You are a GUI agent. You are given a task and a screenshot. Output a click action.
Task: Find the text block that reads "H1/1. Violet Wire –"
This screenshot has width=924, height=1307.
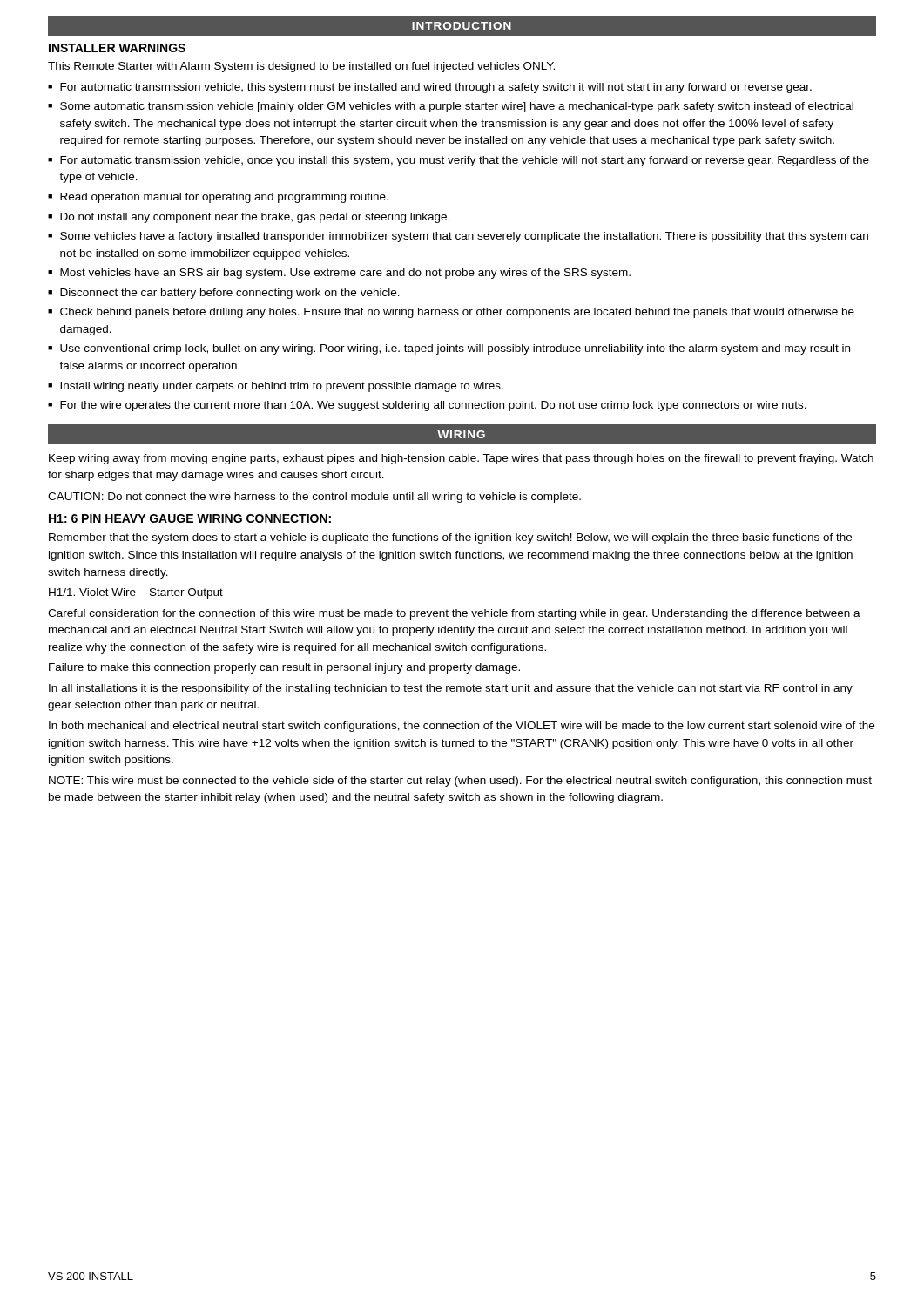(x=135, y=592)
